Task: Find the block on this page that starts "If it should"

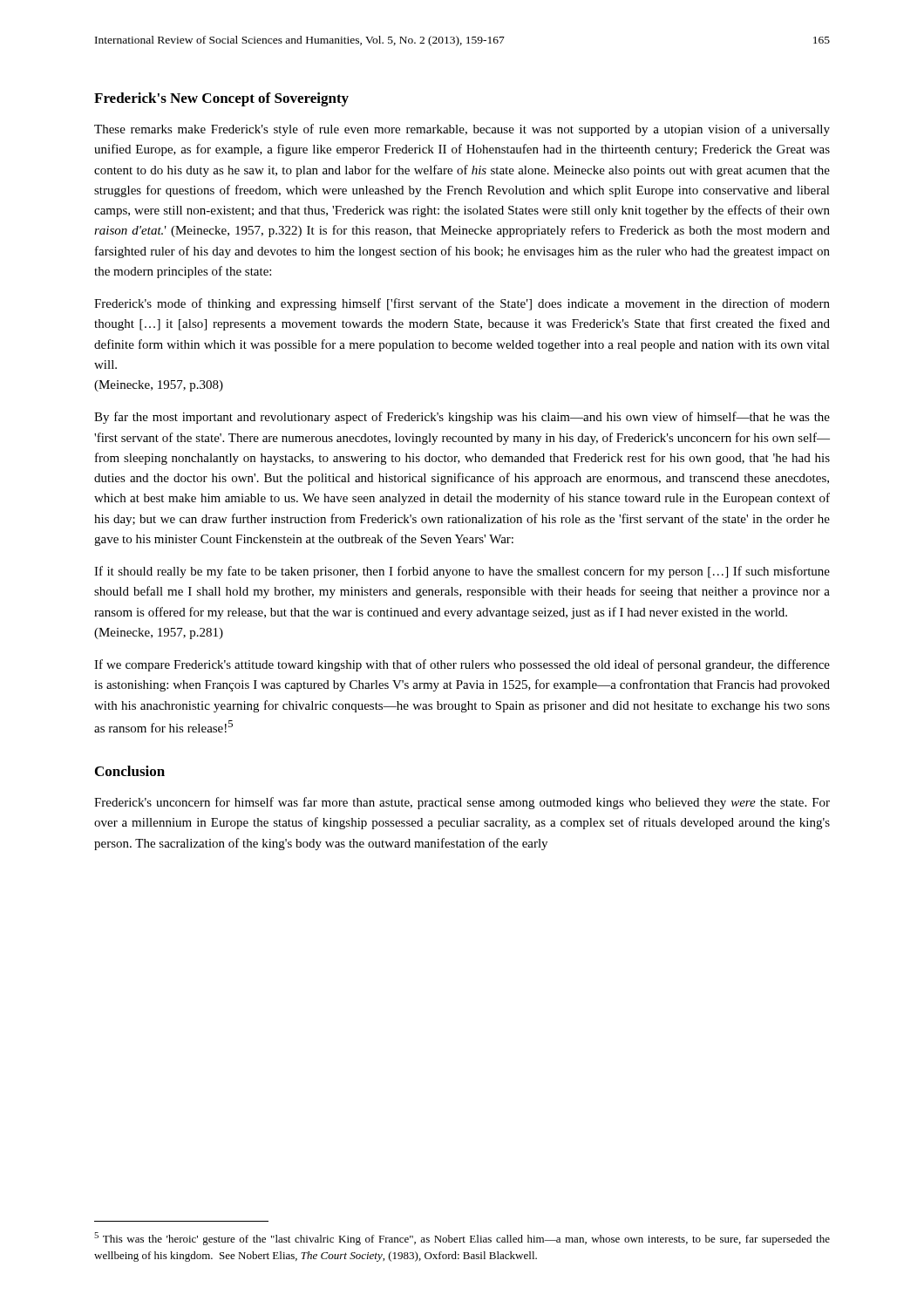Action: tap(462, 602)
